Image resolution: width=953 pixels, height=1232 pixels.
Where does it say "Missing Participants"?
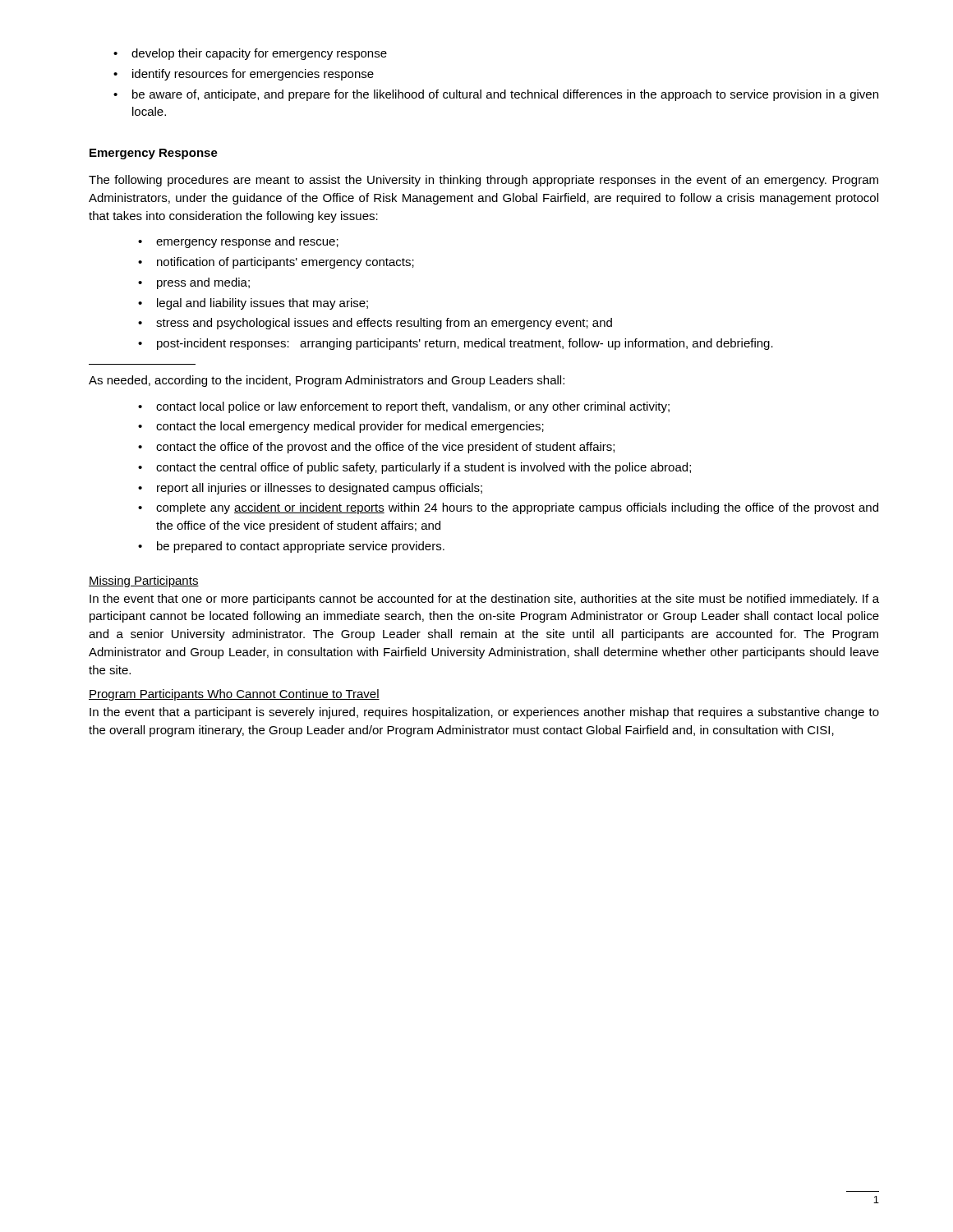pos(144,580)
